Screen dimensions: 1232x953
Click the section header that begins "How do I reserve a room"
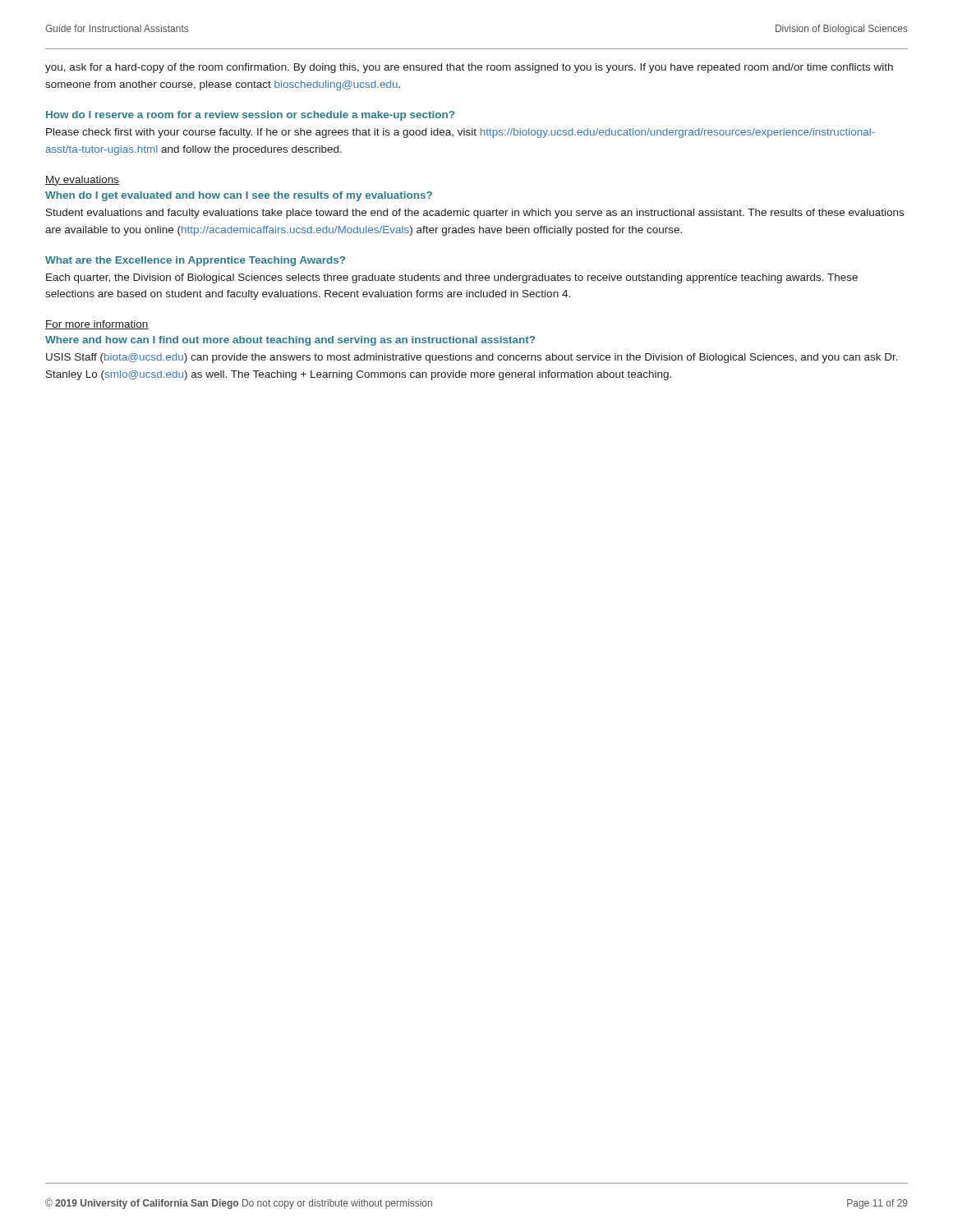click(x=250, y=114)
